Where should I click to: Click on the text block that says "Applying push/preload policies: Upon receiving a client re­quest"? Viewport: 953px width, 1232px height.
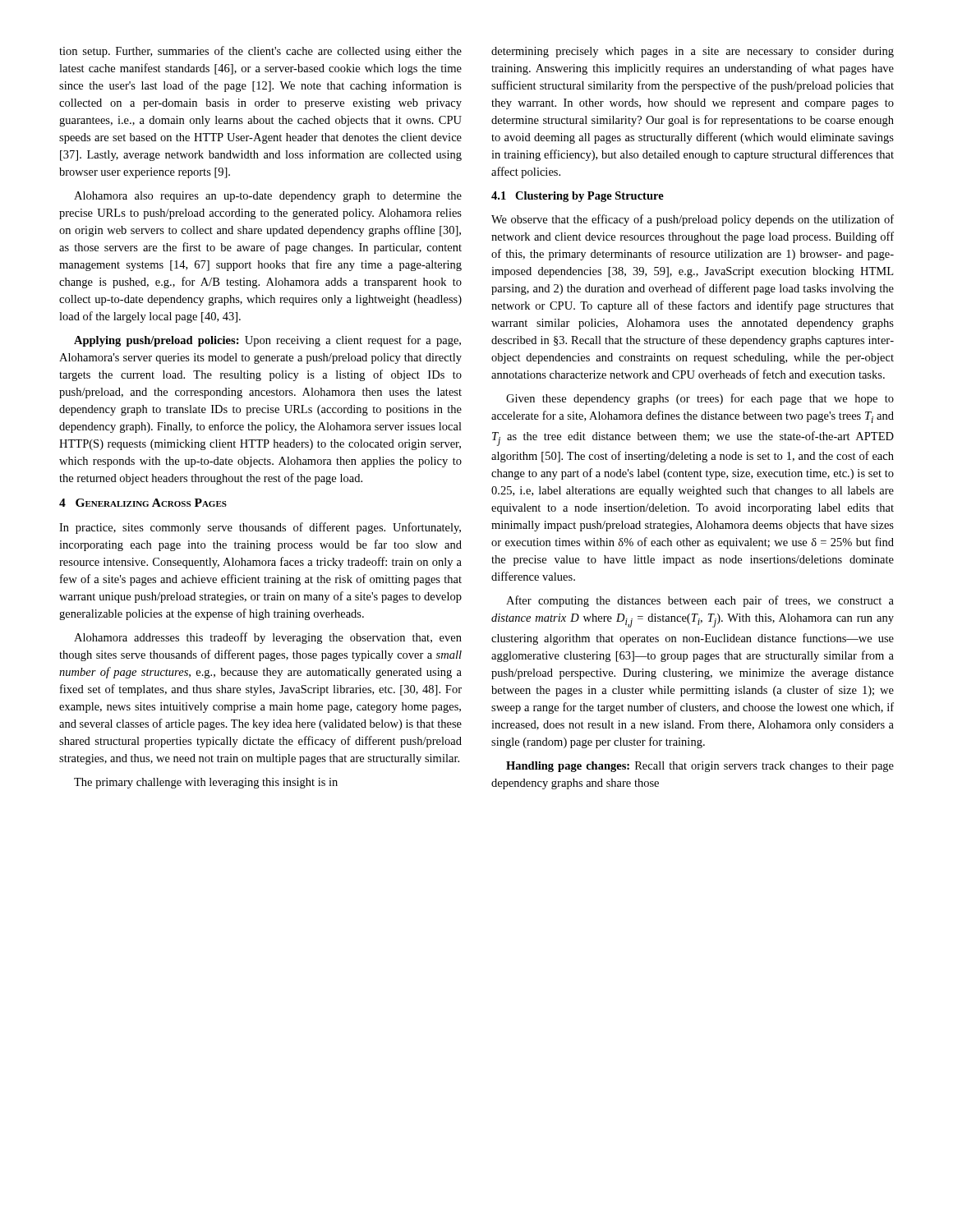260,410
